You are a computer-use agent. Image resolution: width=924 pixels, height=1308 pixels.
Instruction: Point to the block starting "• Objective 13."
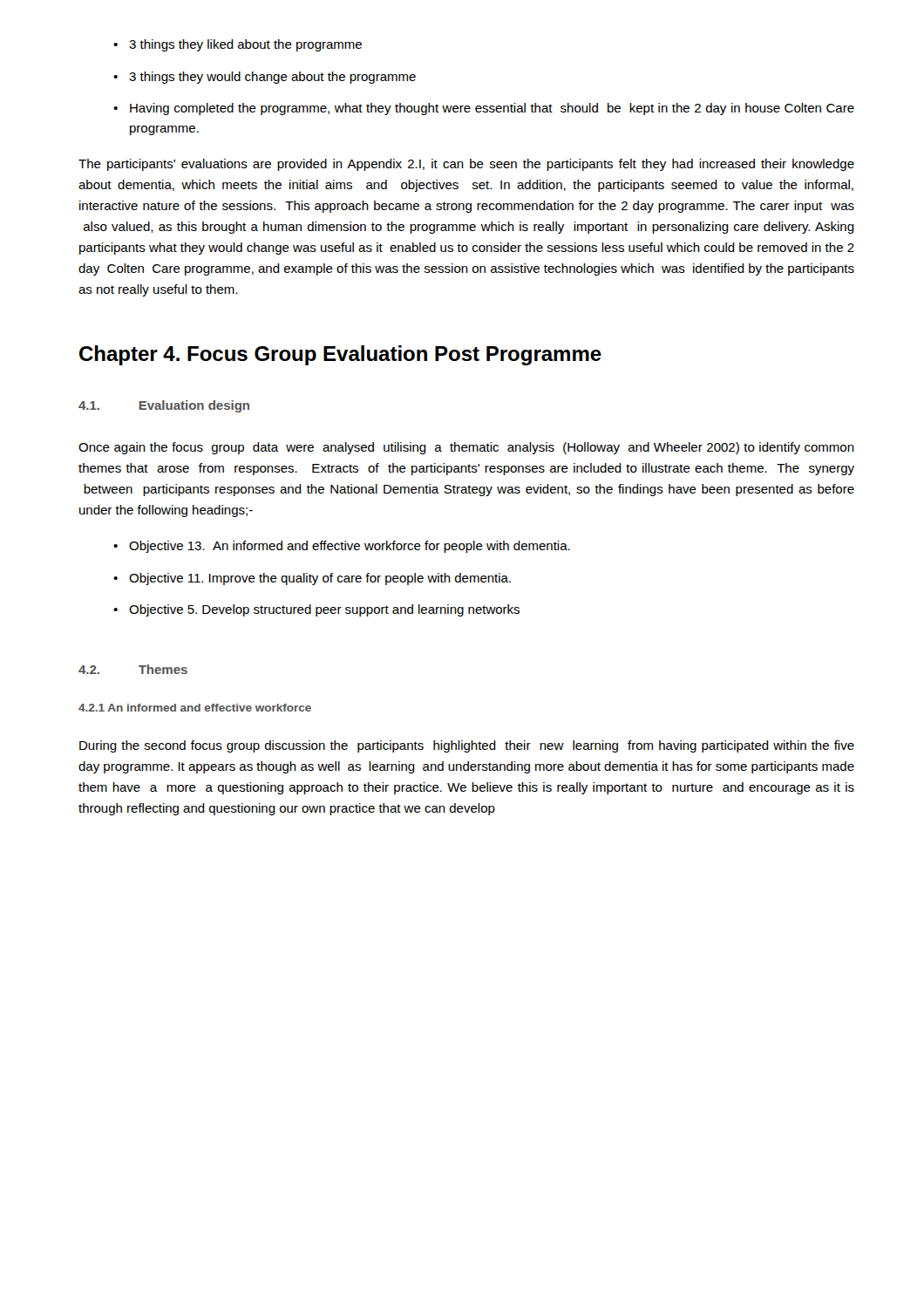tap(342, 546)
